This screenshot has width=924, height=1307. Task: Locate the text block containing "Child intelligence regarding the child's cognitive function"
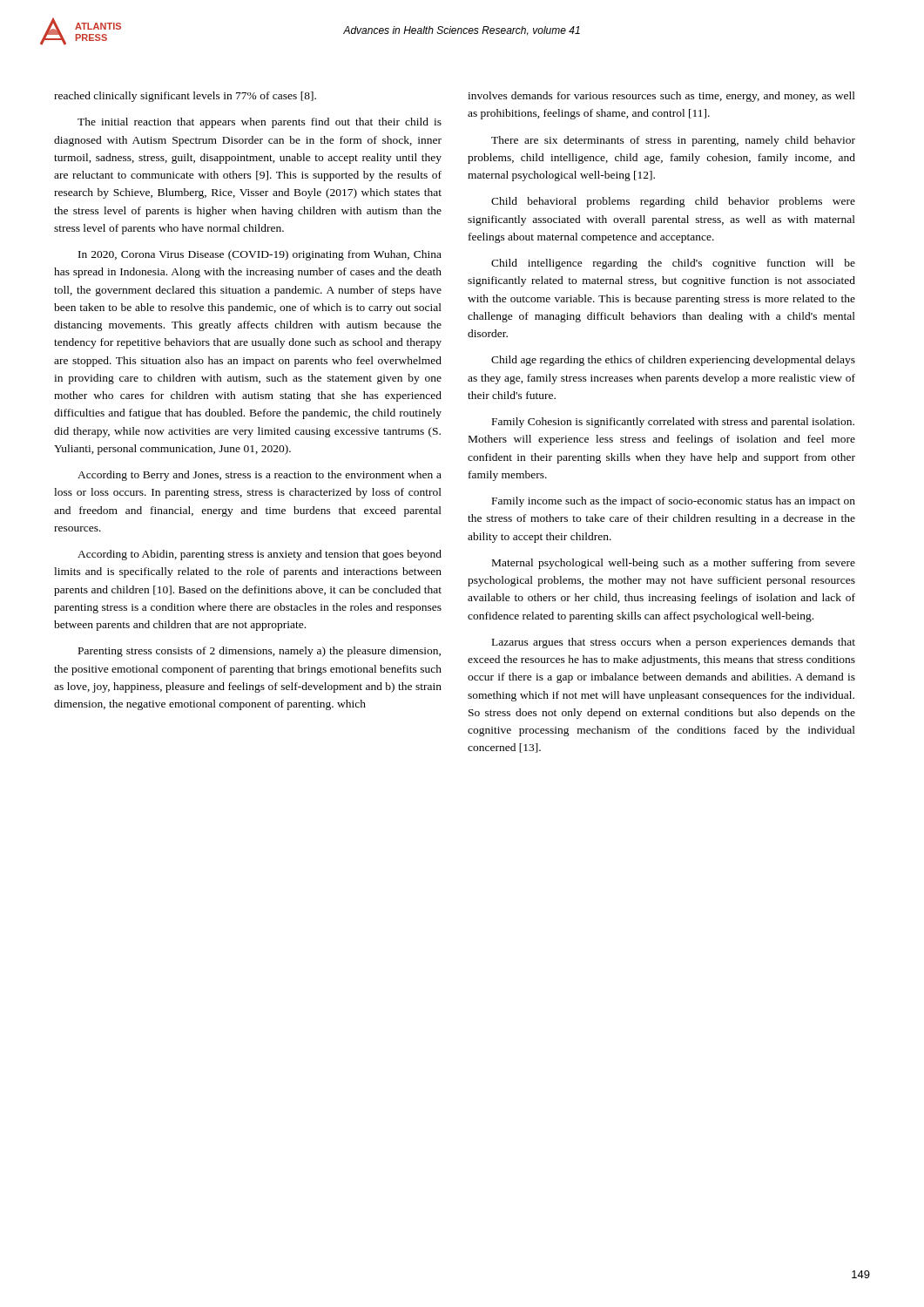coord(661,299)
